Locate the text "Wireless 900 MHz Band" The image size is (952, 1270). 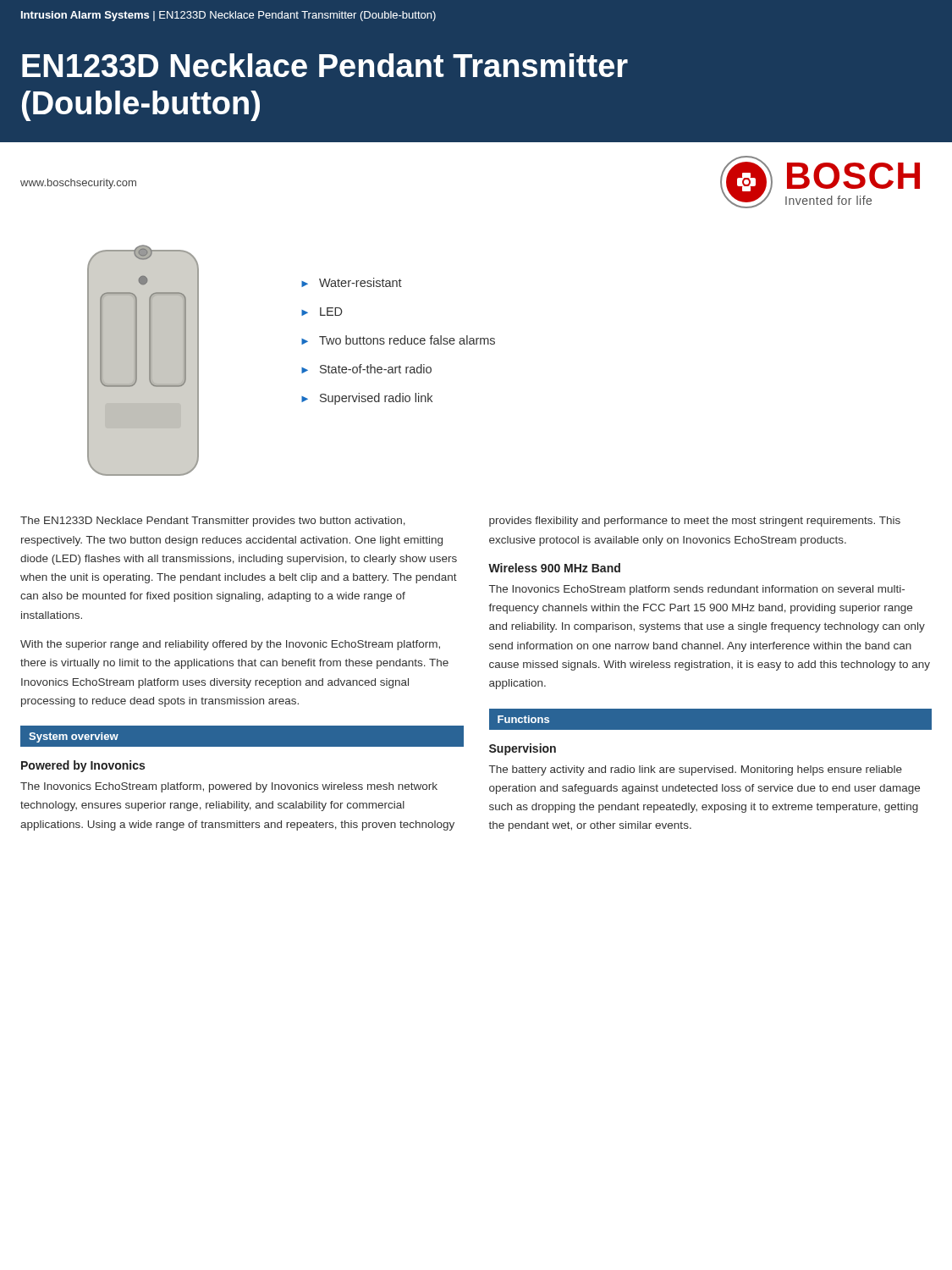coord(555,568)
